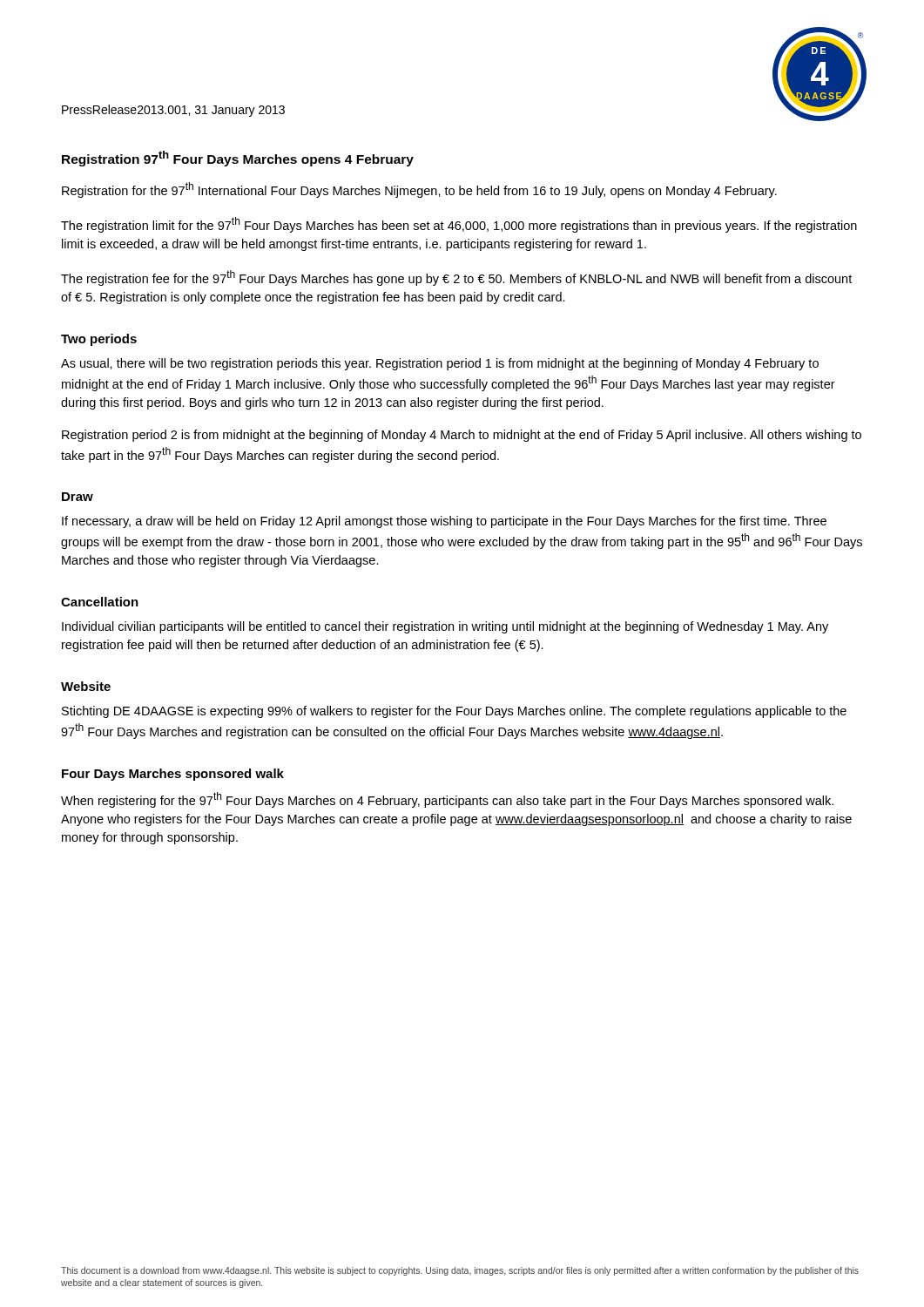Image resolution: width=924 pixels, height=1307 pixels.
Task: Click on the text block that says "Registration for the"
Action: [x=462, y=190]
